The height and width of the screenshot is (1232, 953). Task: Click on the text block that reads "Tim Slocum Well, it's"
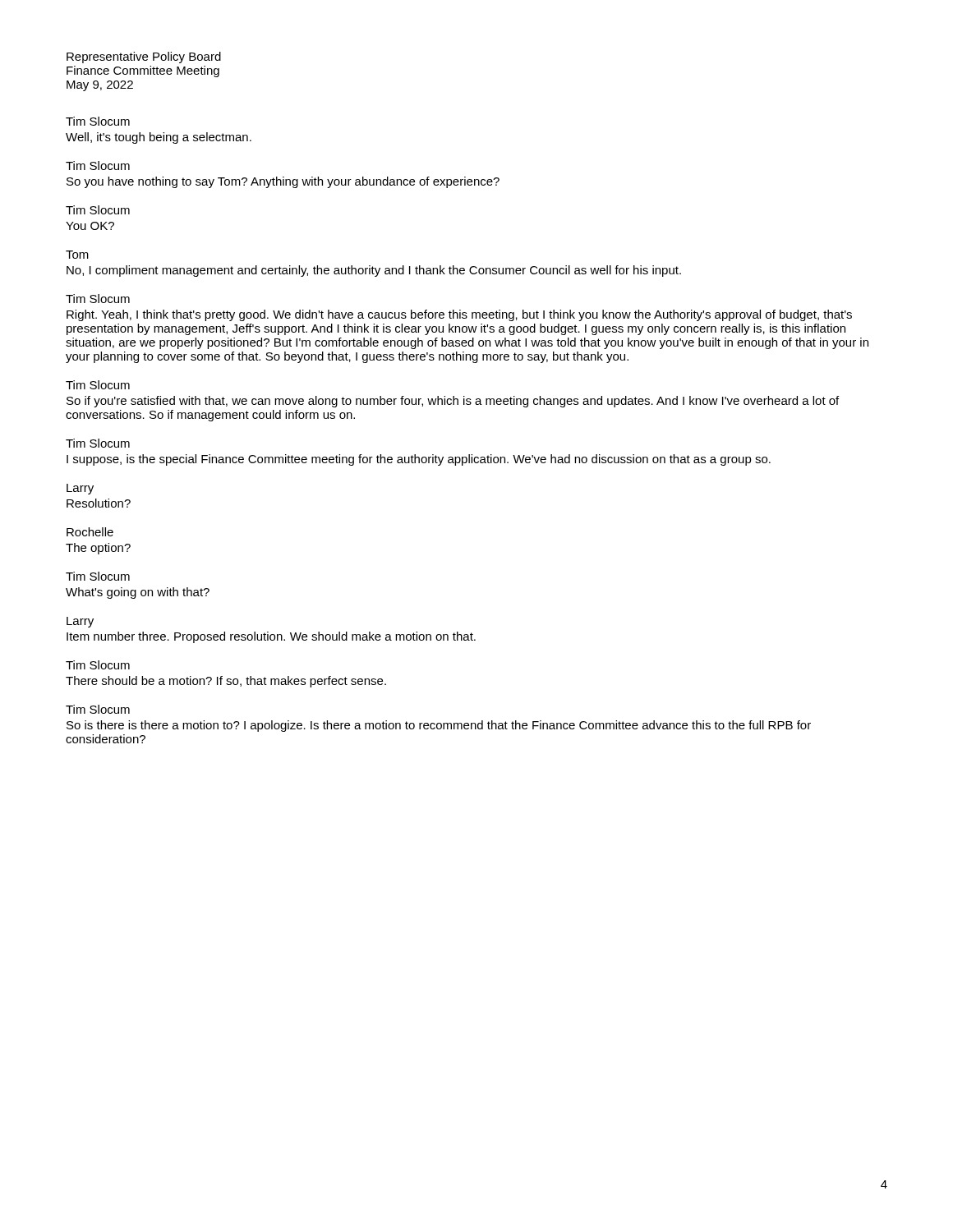pos(98,121)
